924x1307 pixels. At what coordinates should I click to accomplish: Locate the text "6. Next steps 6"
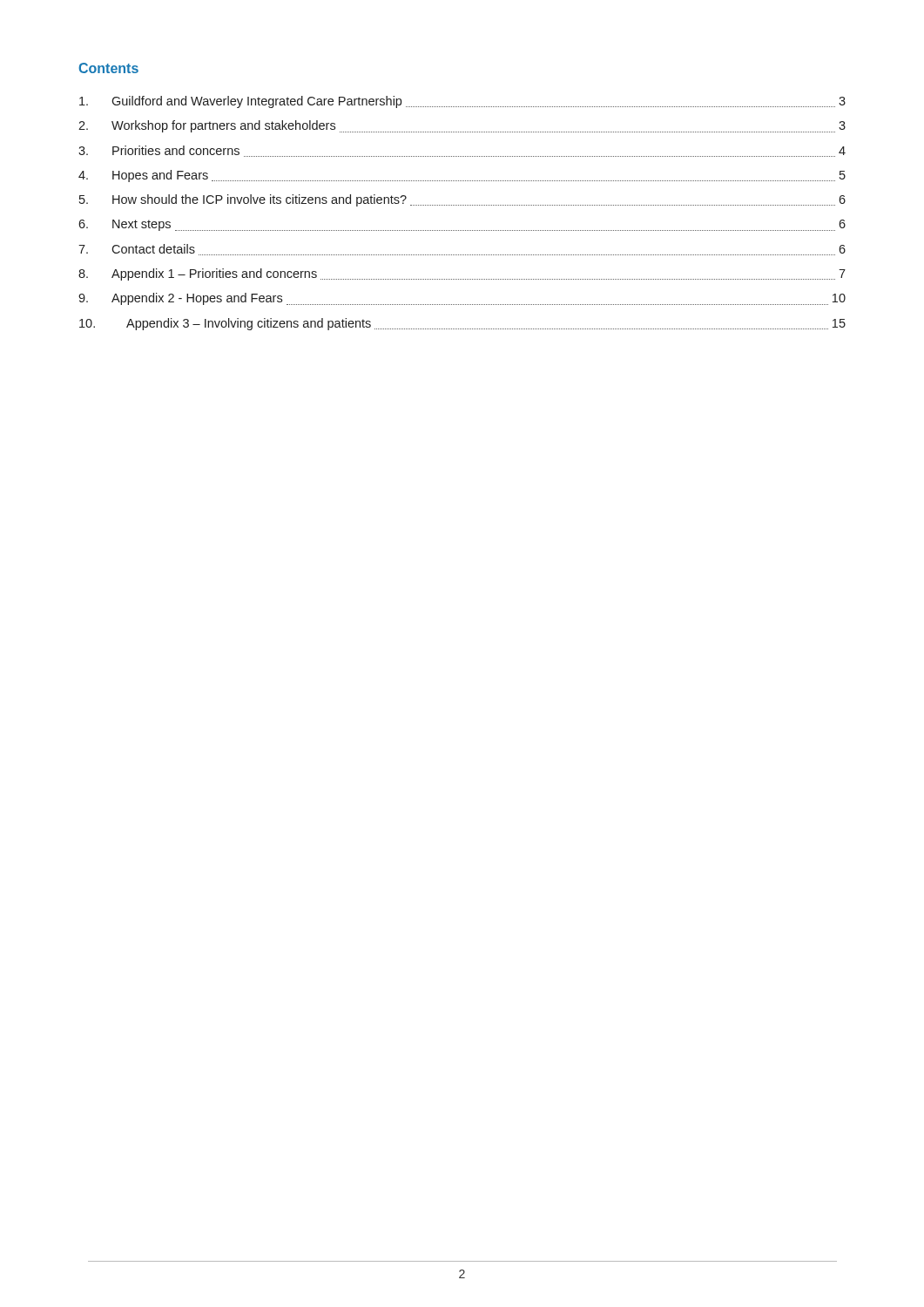tap(462, 224)
